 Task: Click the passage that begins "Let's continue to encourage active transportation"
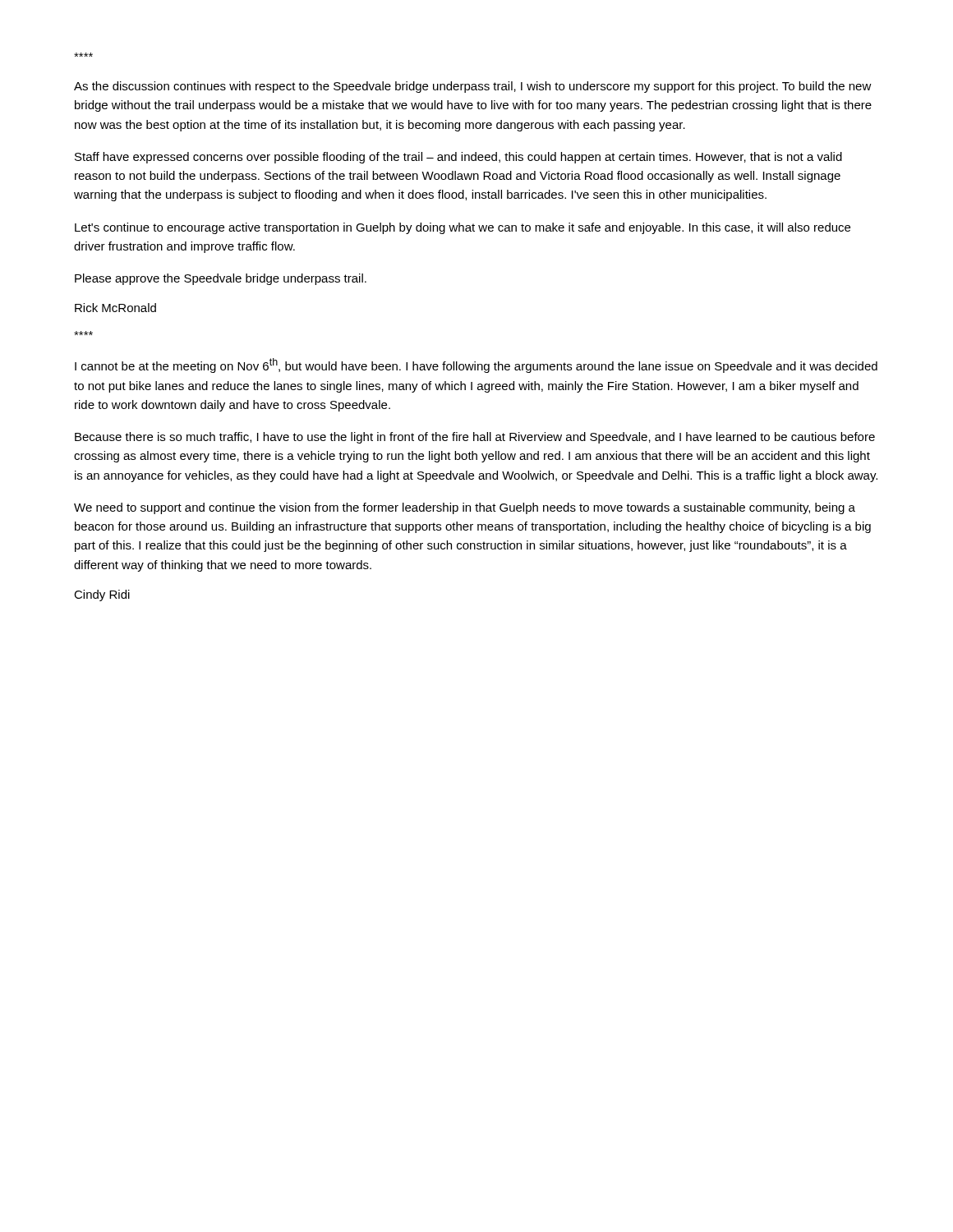[x=462, y=236]
